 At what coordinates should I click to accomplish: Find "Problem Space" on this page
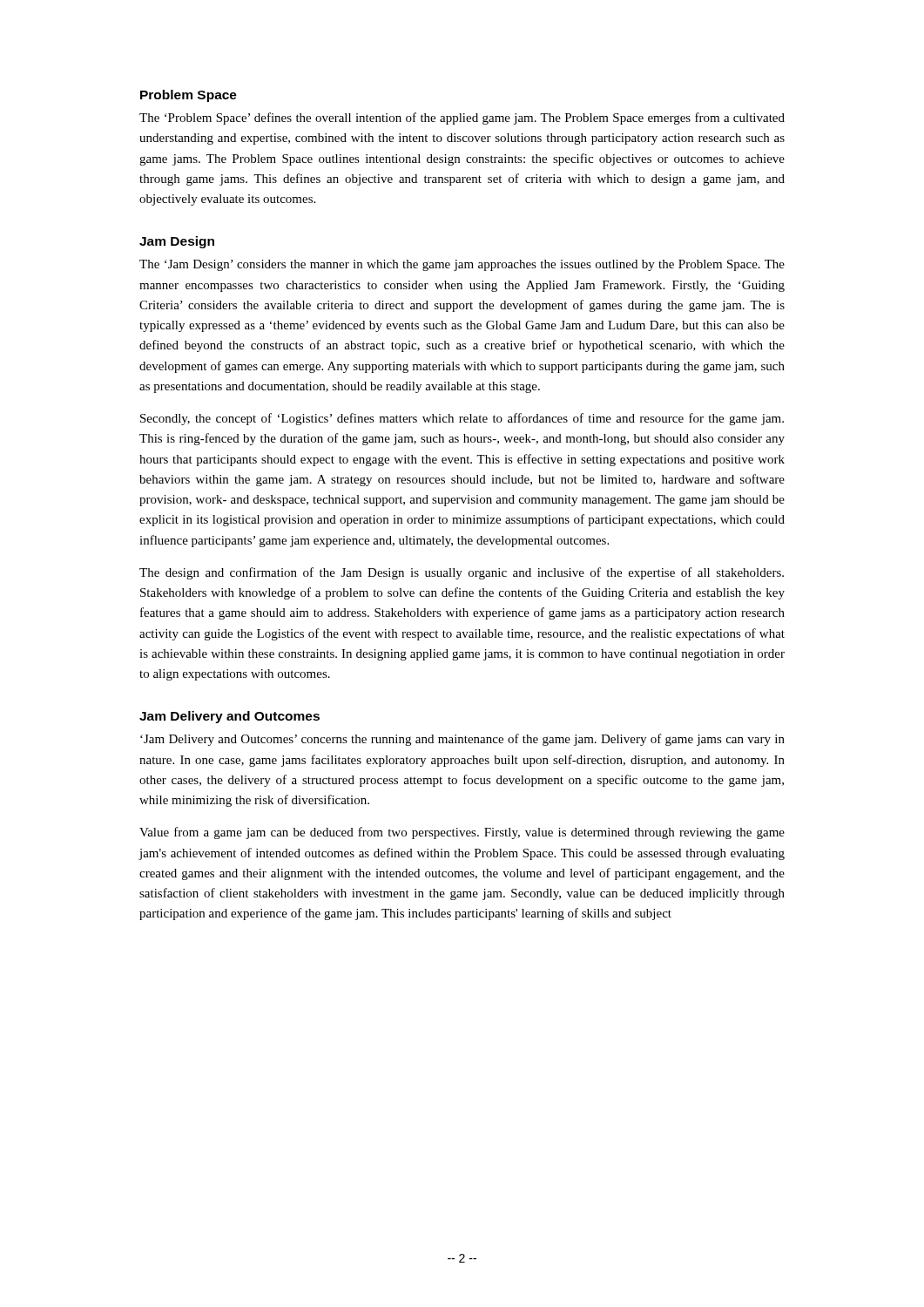[x=188, y=95]
